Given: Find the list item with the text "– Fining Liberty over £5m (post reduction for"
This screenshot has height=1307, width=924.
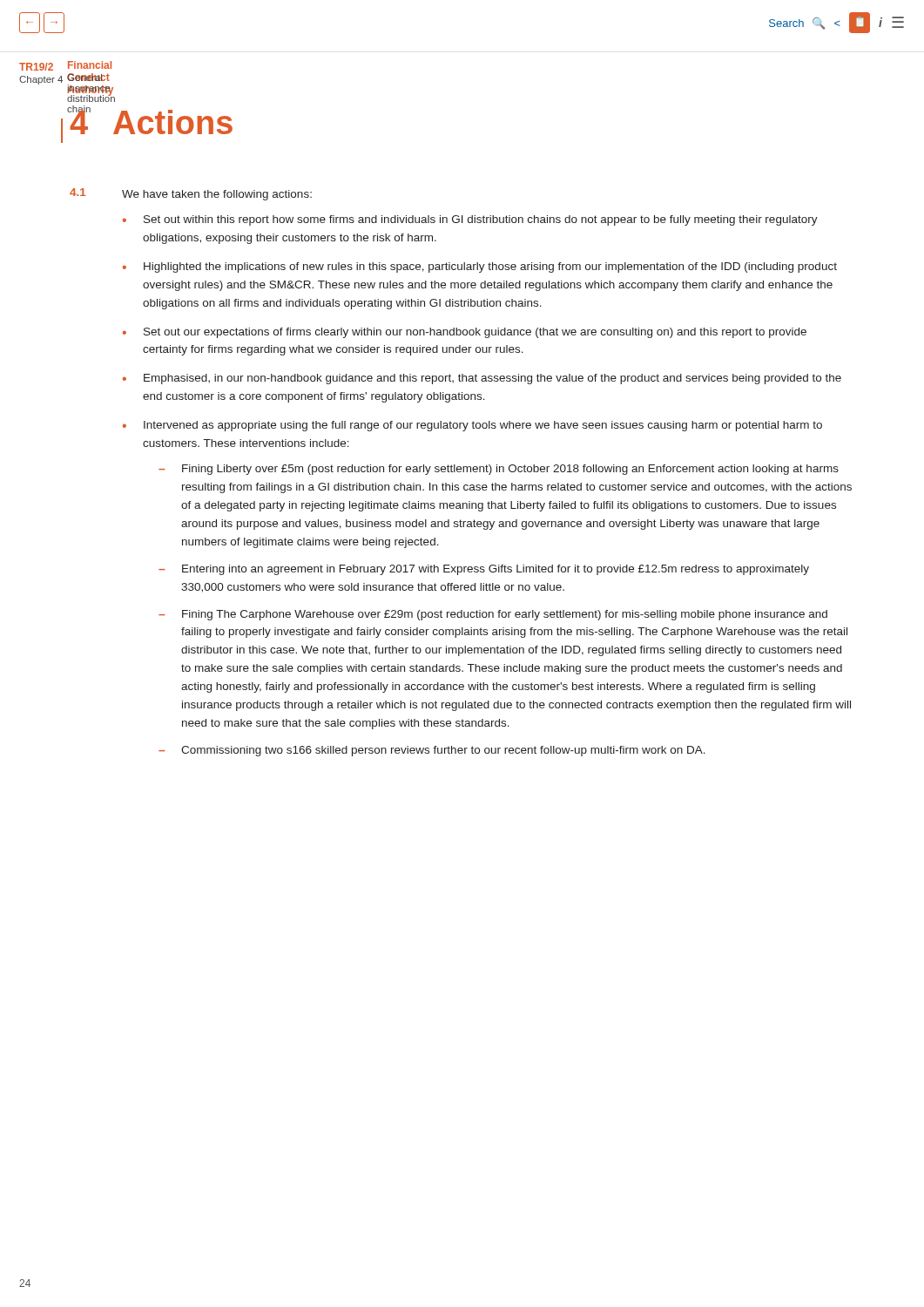Looking at the screenshot, I should coord(506,506).
